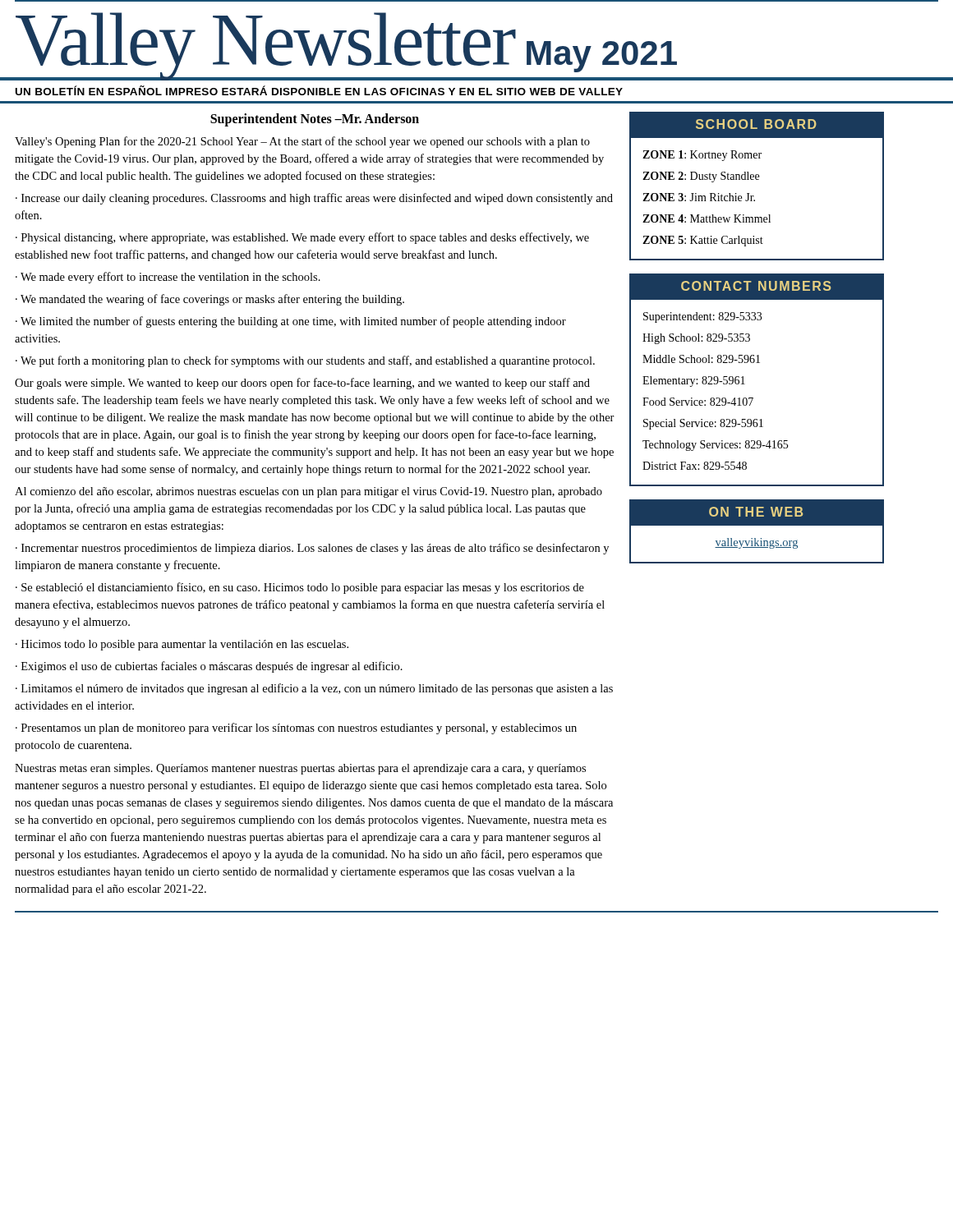The height and width of the screenshot is (1232, 953).
Task: Click on the element starting "· We mandated the wearing of face coverings"
Action: pos(315,299)
